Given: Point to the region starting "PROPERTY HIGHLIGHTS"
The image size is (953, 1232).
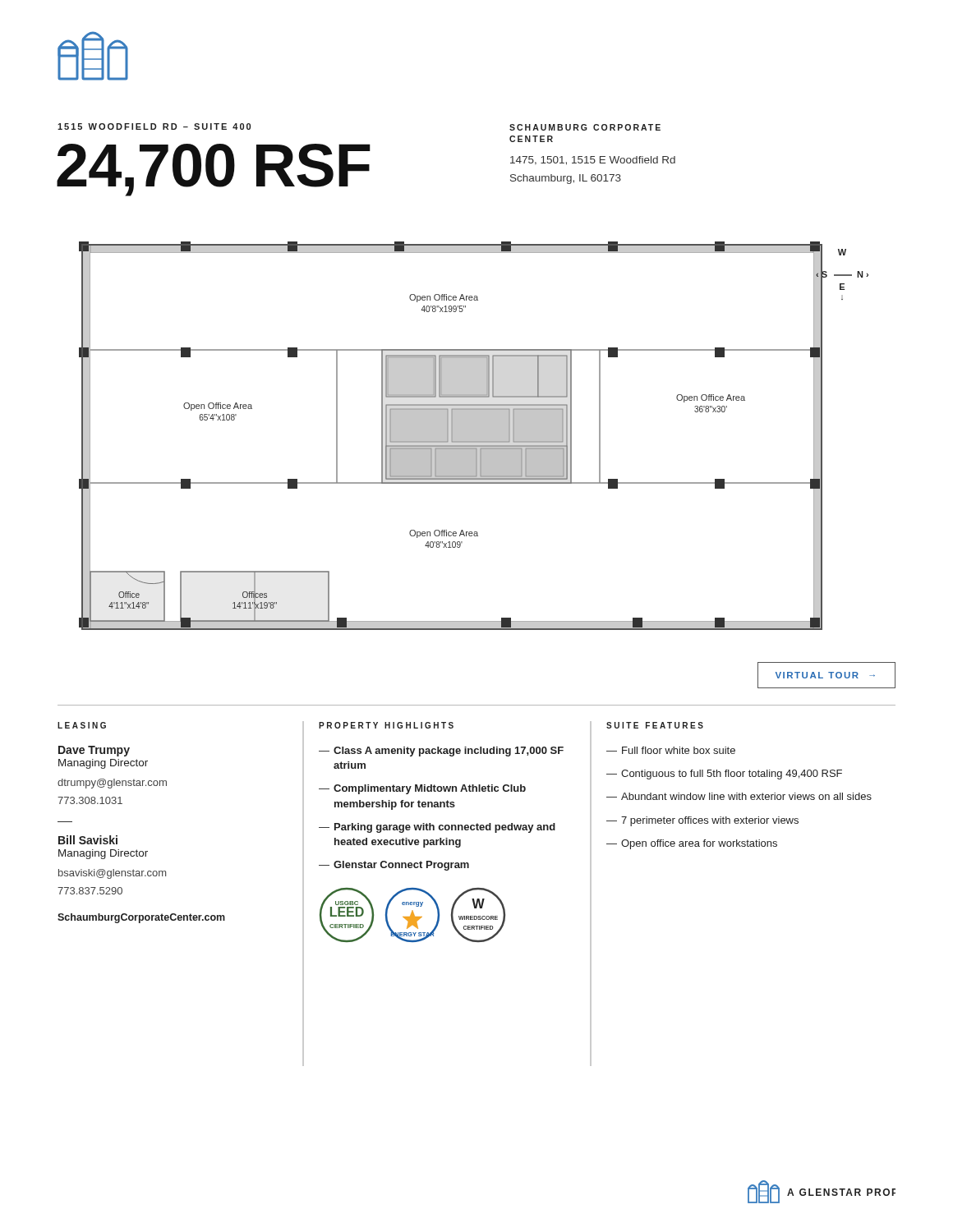Looking at the screenshot, I should 387,726.
